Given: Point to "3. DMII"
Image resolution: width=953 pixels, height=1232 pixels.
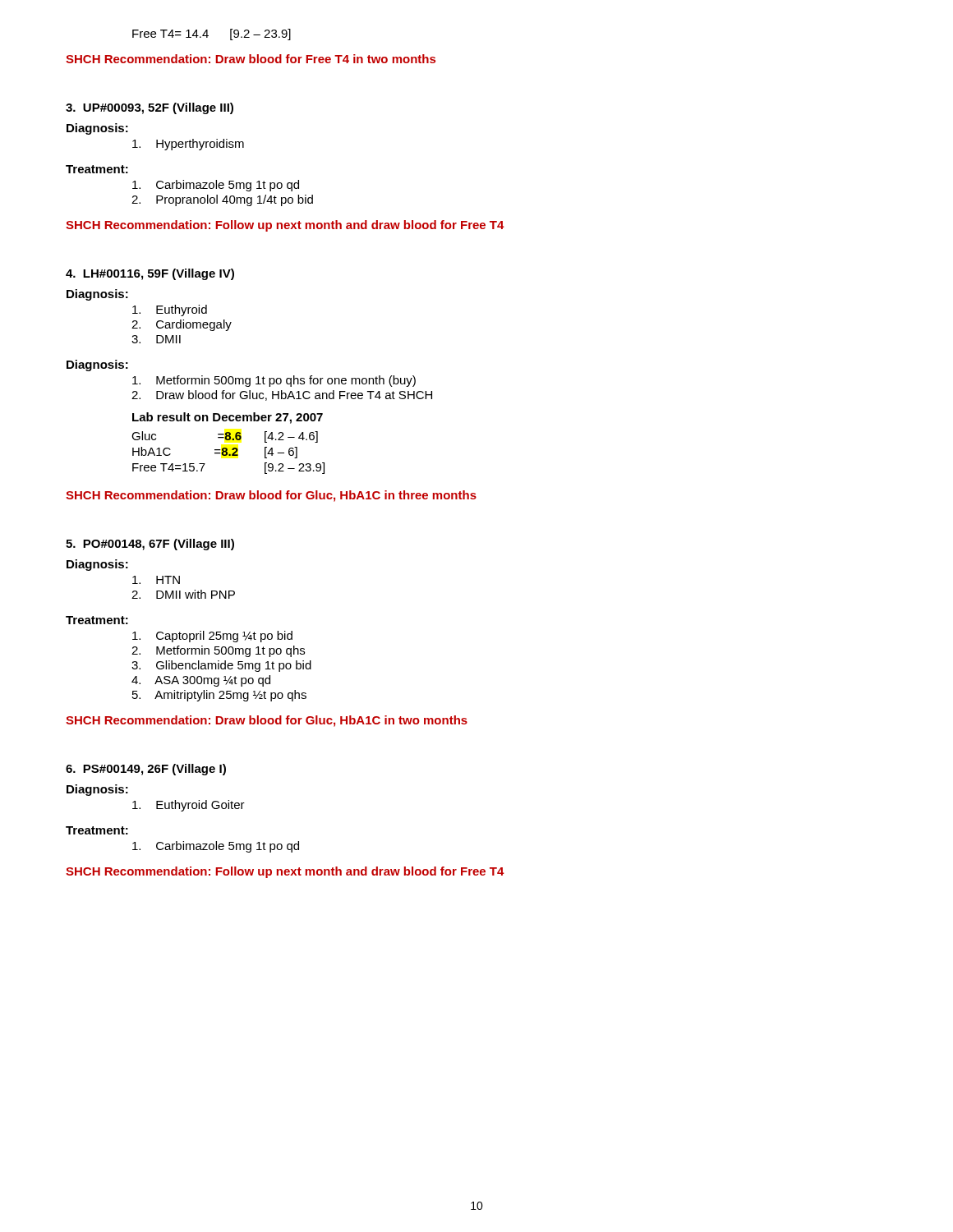Looking at the screenshot, I should 156,339.
